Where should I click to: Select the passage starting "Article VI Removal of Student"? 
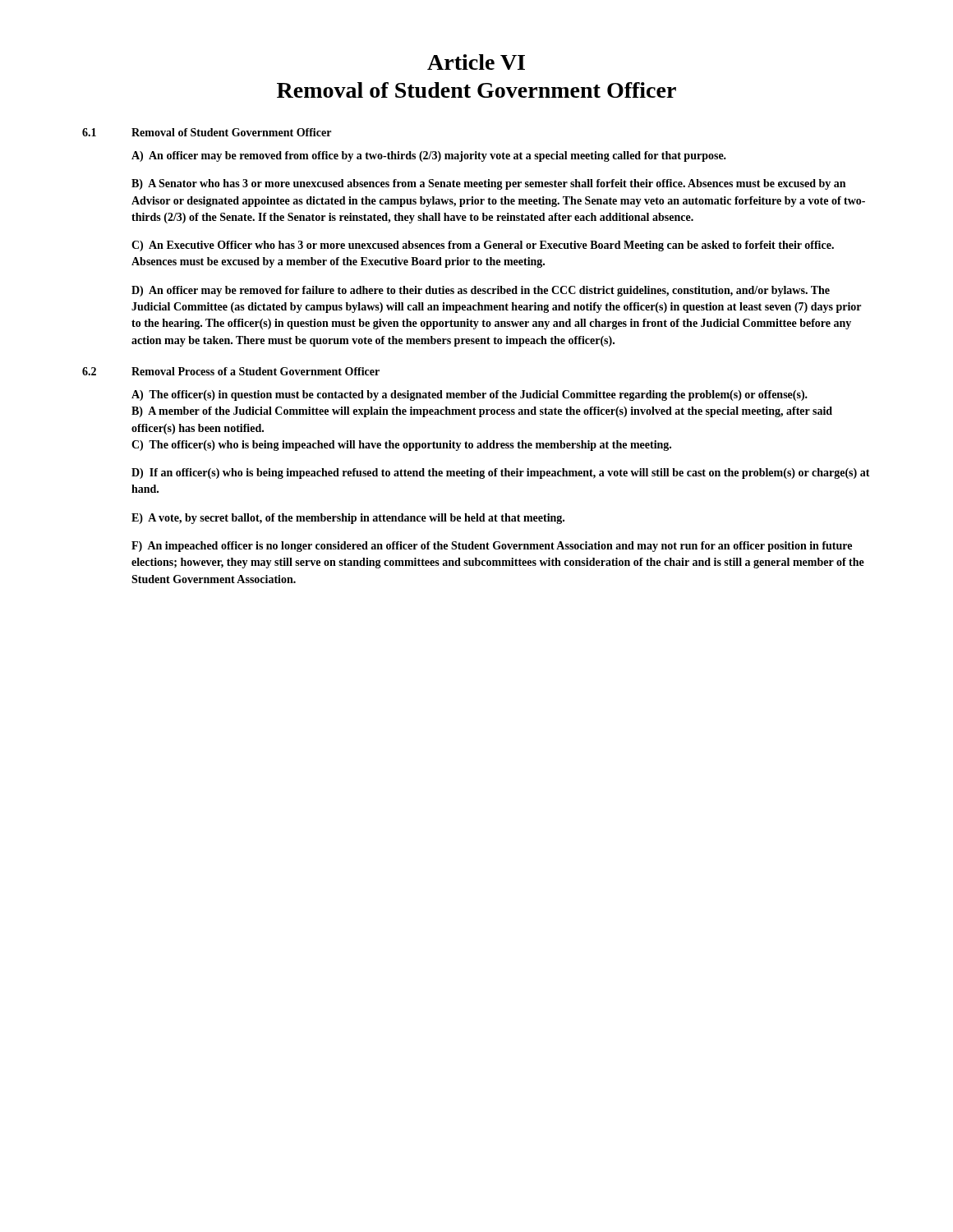pos(476,76)
